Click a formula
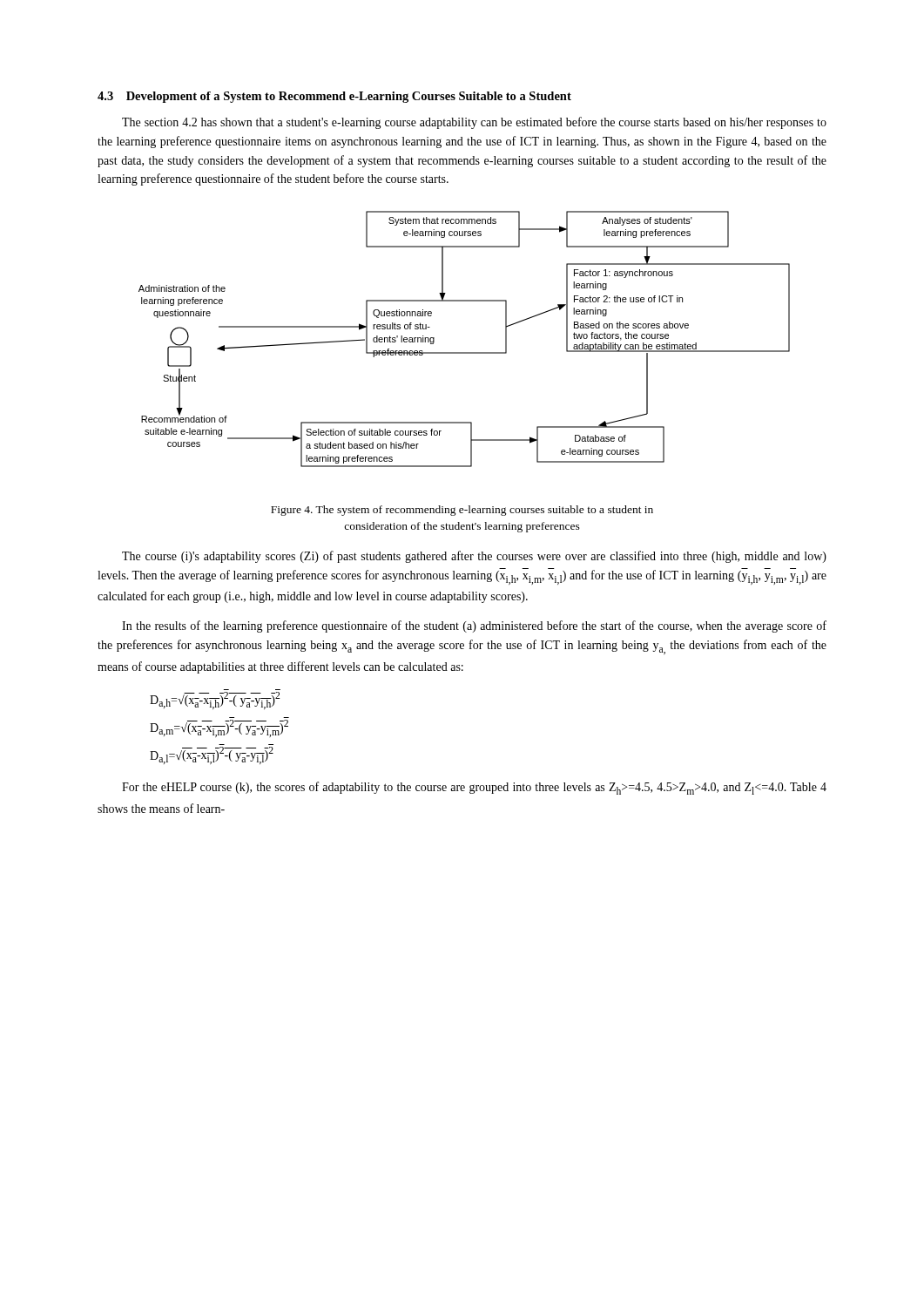This screenshot has height=1307, width=924. pos(488,728)
